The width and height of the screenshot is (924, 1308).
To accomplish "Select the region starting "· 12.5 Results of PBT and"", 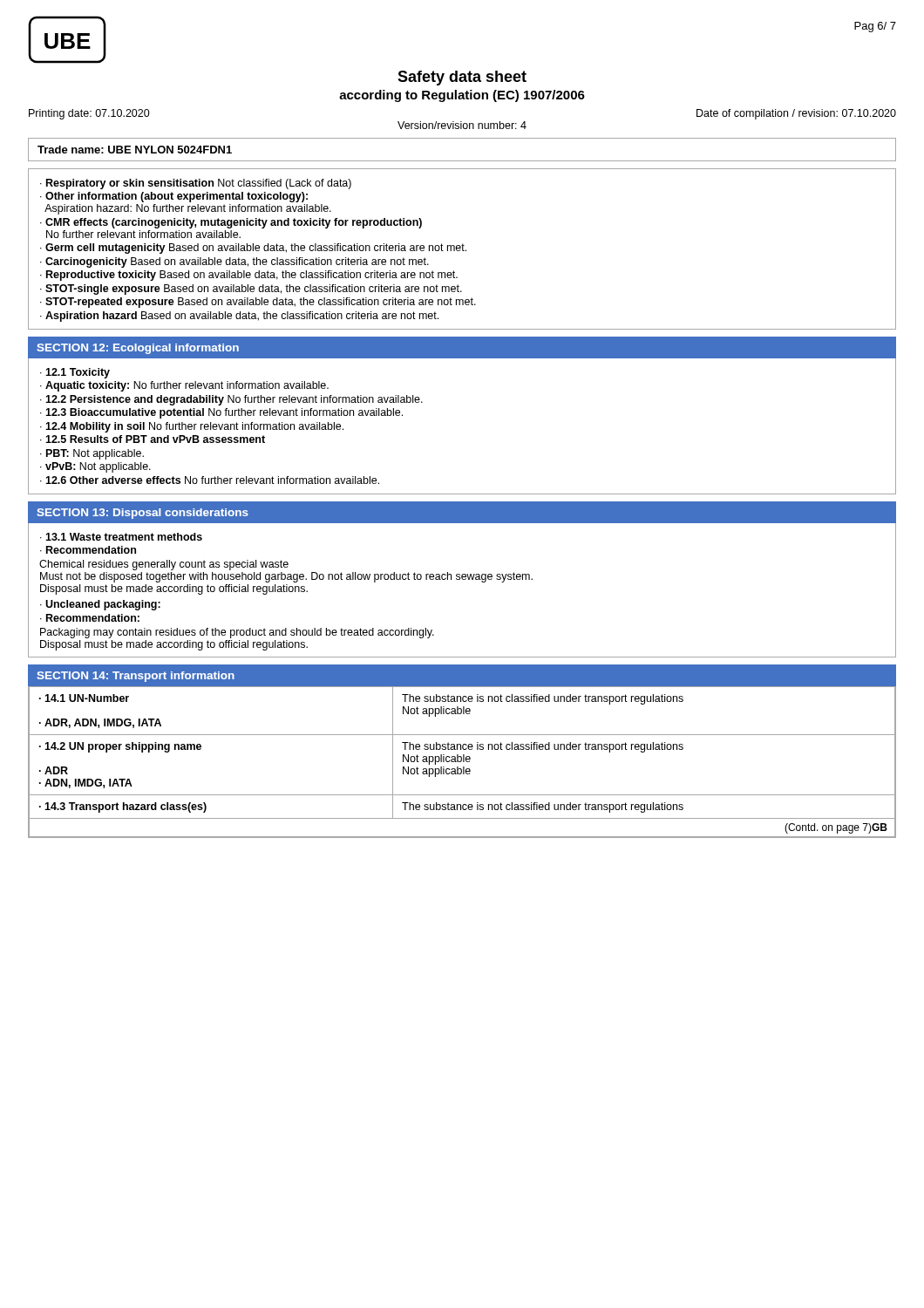I will pos(152,439).
